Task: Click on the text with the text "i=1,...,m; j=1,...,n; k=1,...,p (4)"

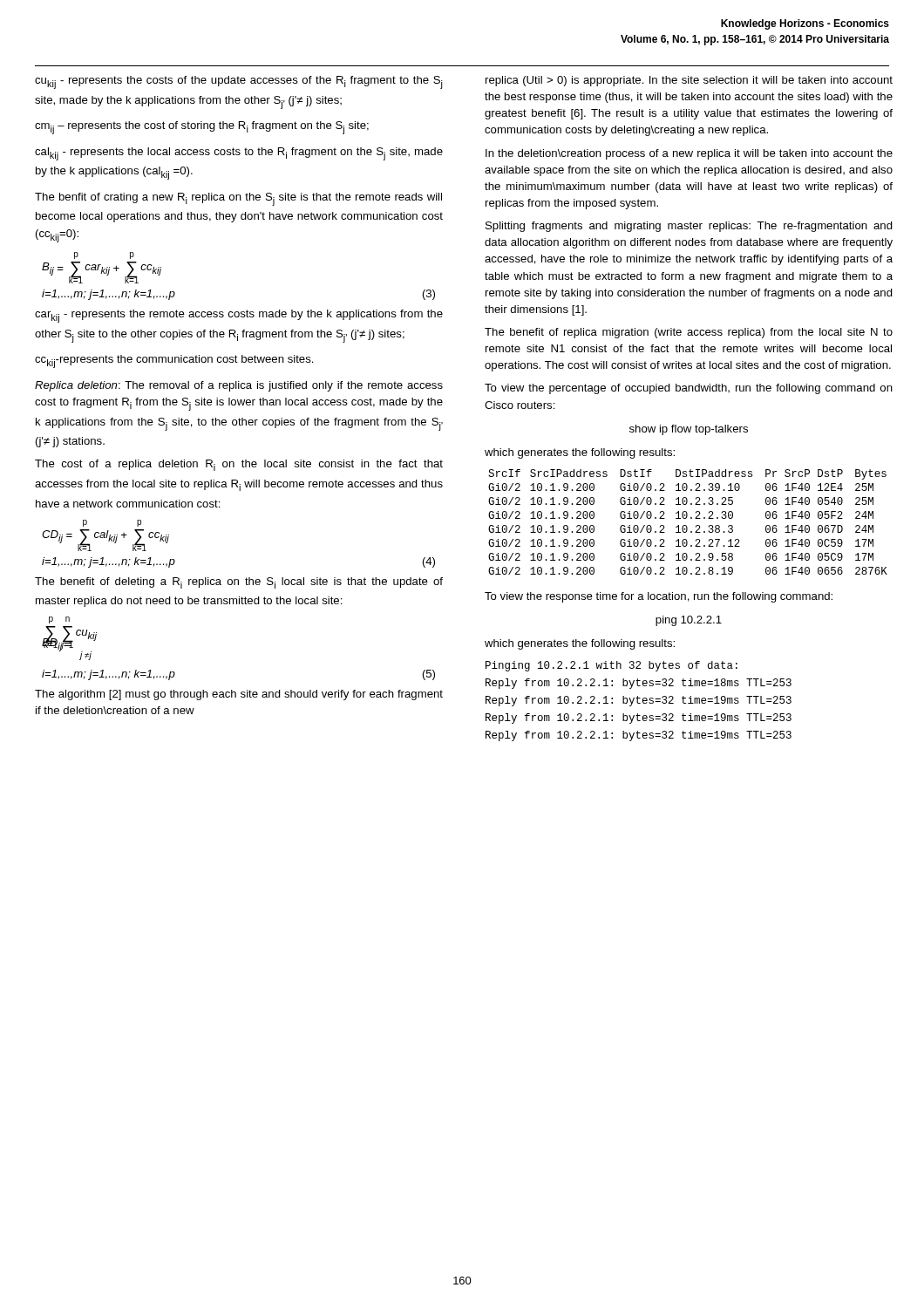Action: point(84,564)
